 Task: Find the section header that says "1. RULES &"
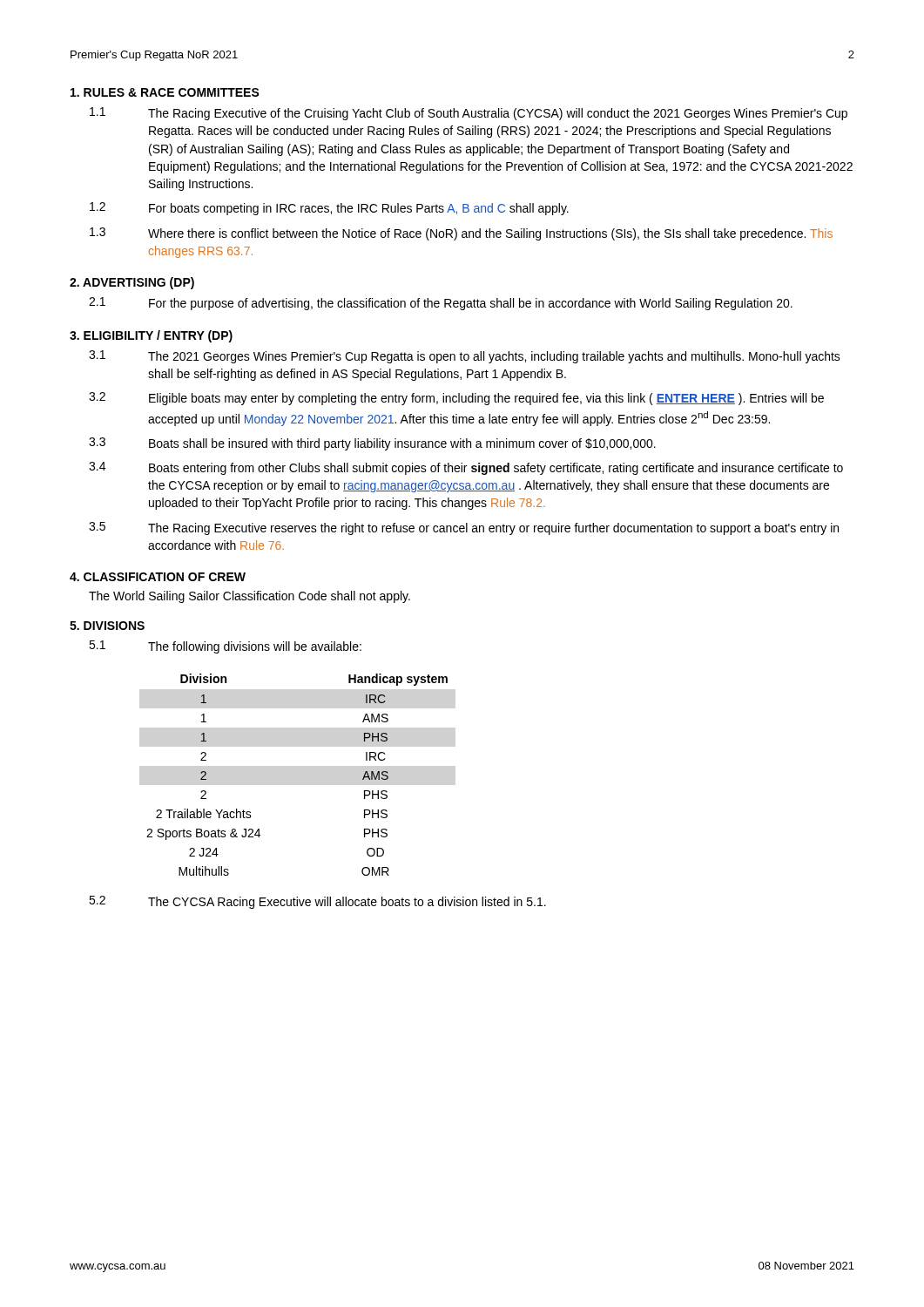(165, 92)
